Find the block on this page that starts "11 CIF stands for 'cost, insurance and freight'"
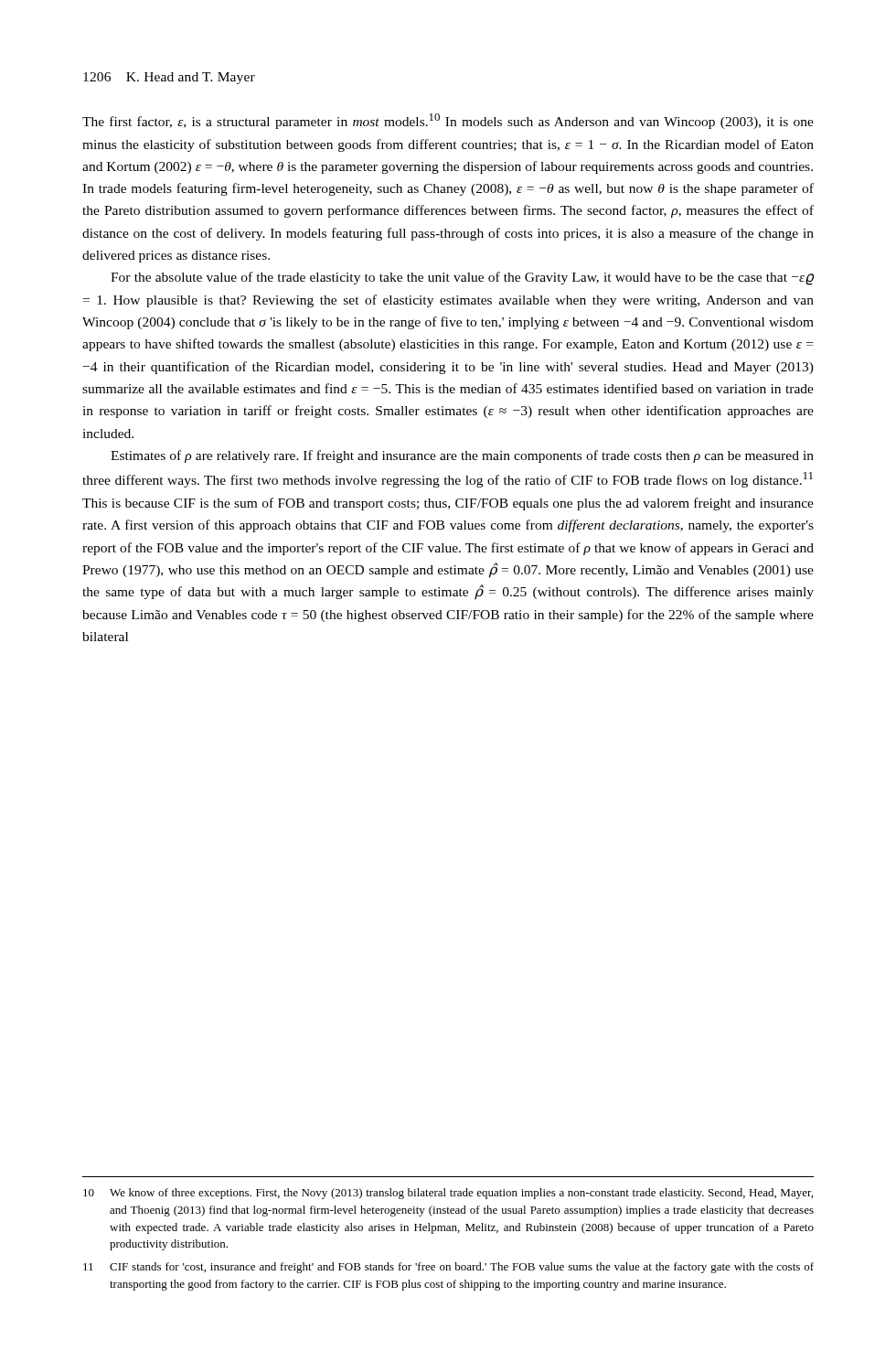 pyautogui.click(x=448, y=1276)
